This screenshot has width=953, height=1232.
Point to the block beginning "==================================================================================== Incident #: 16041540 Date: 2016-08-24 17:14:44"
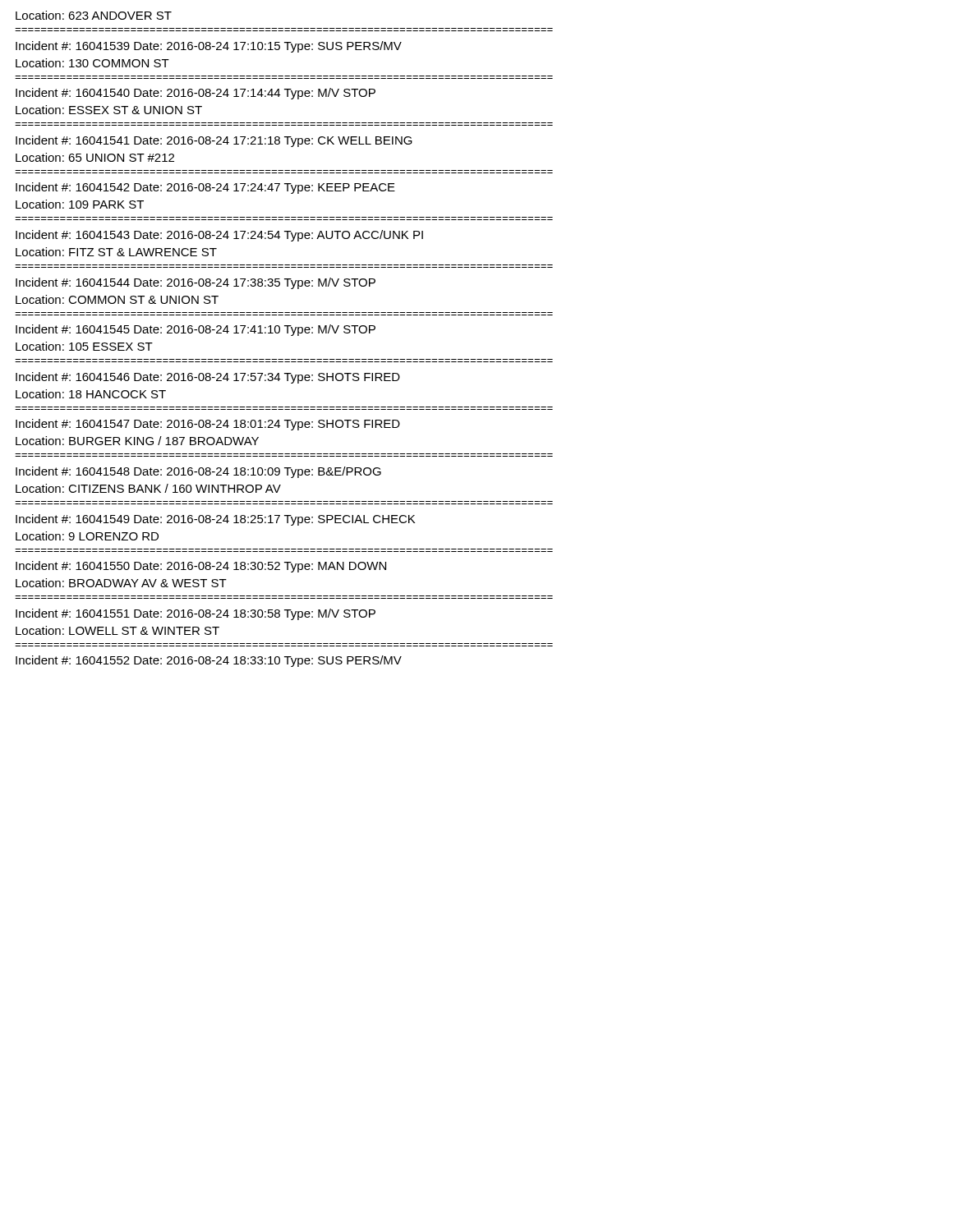click(196, 94)
